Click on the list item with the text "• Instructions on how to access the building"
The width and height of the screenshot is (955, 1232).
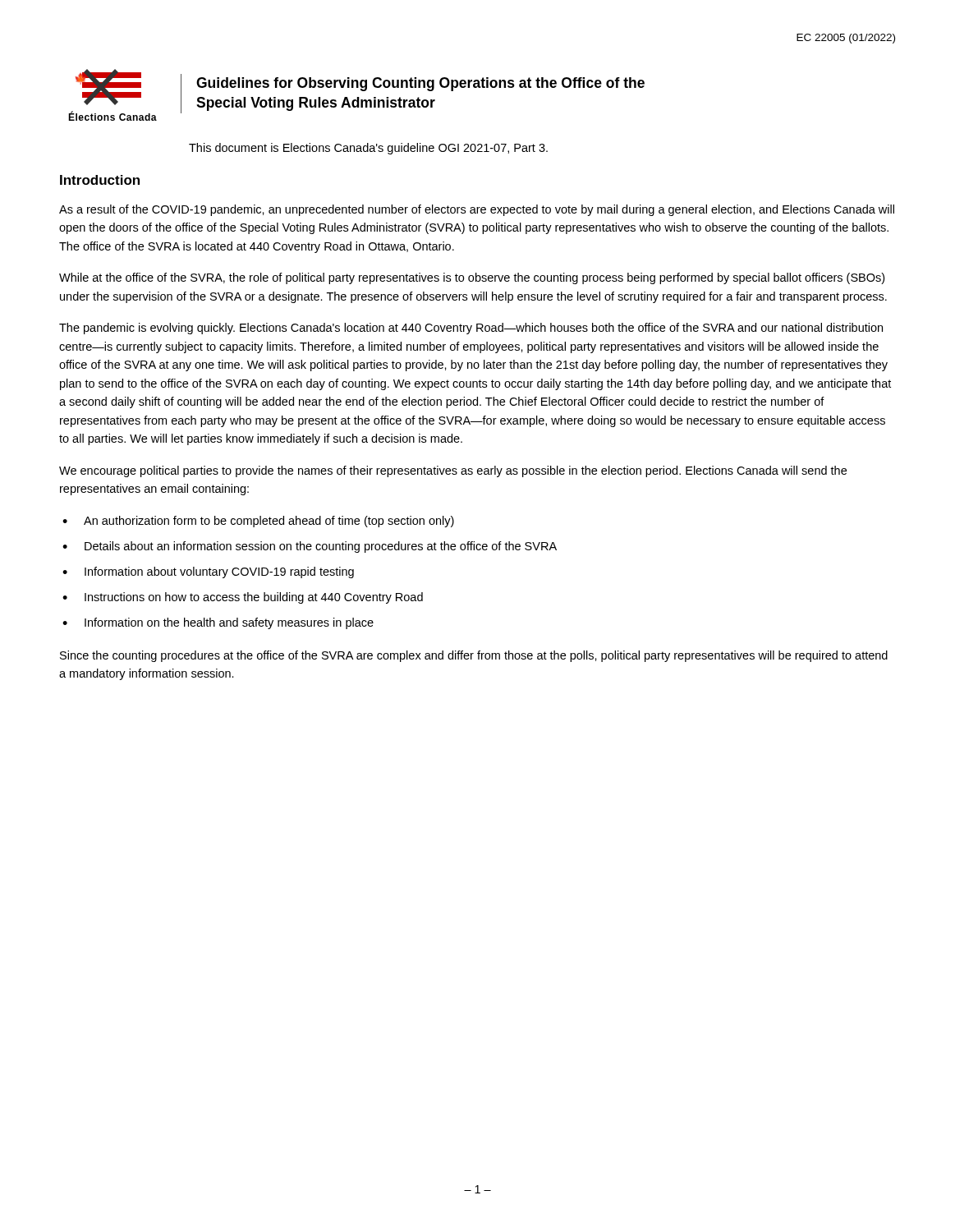(241, 599)
